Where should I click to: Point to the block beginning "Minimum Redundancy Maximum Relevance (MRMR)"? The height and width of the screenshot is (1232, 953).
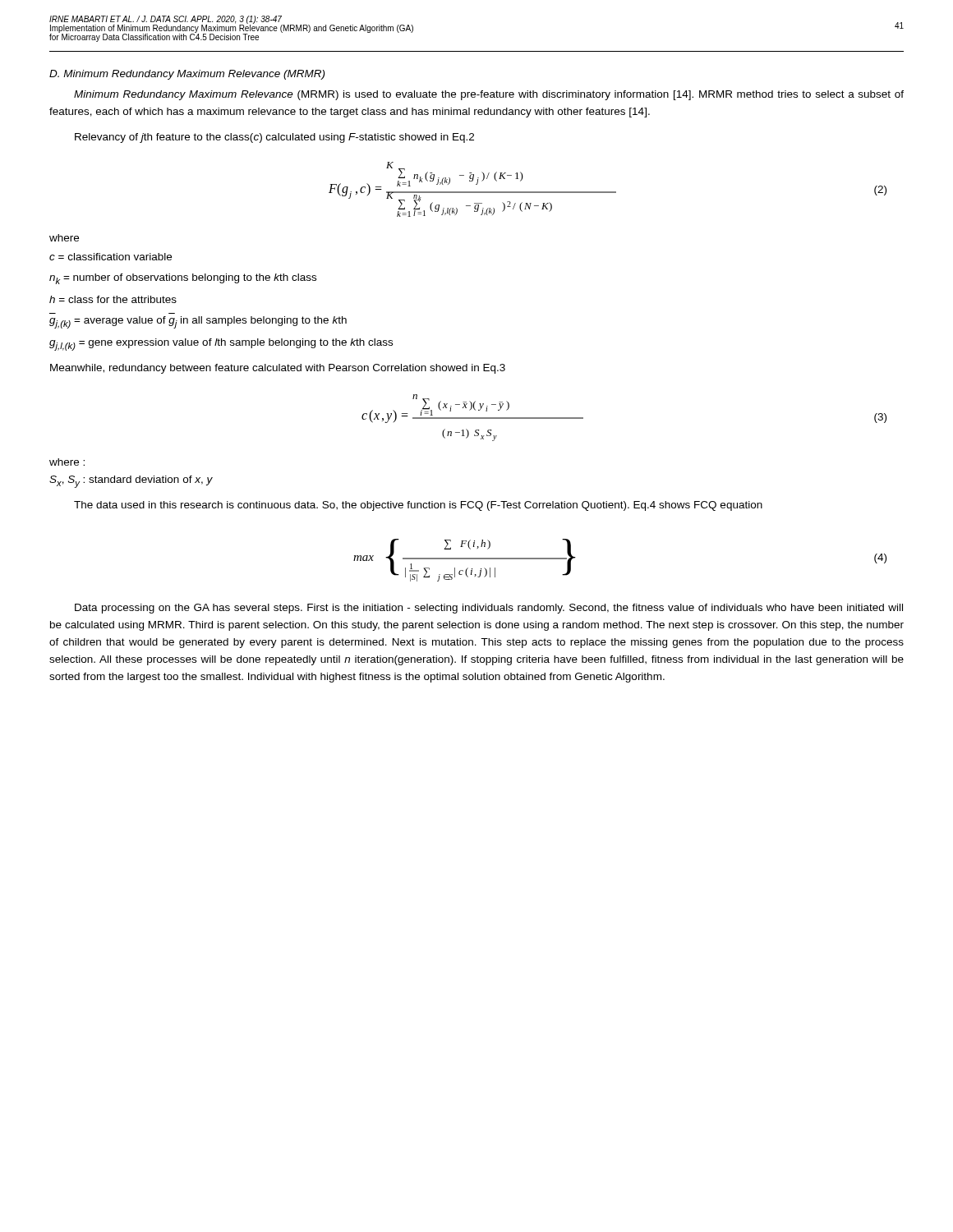(x=476, y=103)
